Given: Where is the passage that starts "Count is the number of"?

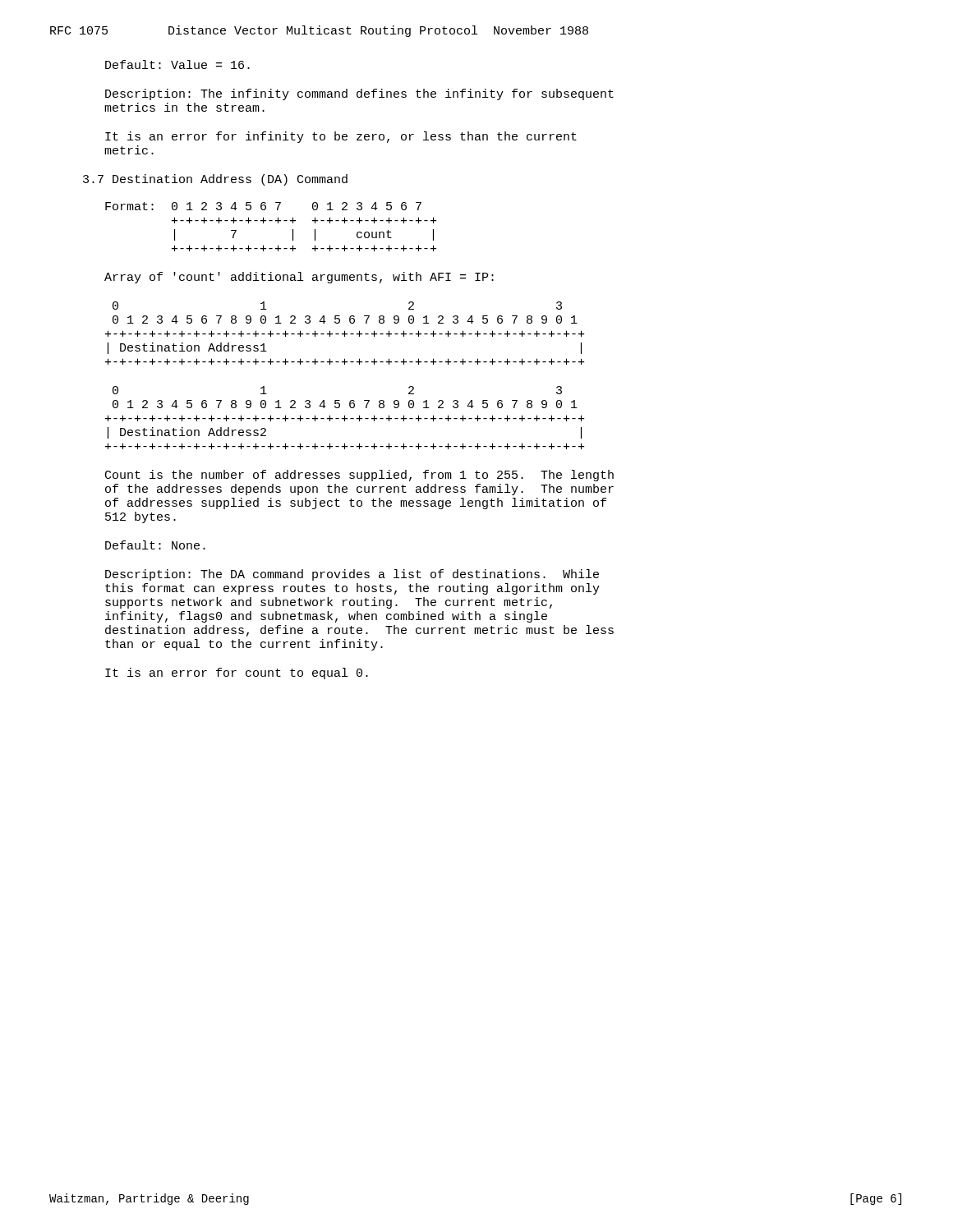Looking at the screenshot, I should [x=348, y=497].
